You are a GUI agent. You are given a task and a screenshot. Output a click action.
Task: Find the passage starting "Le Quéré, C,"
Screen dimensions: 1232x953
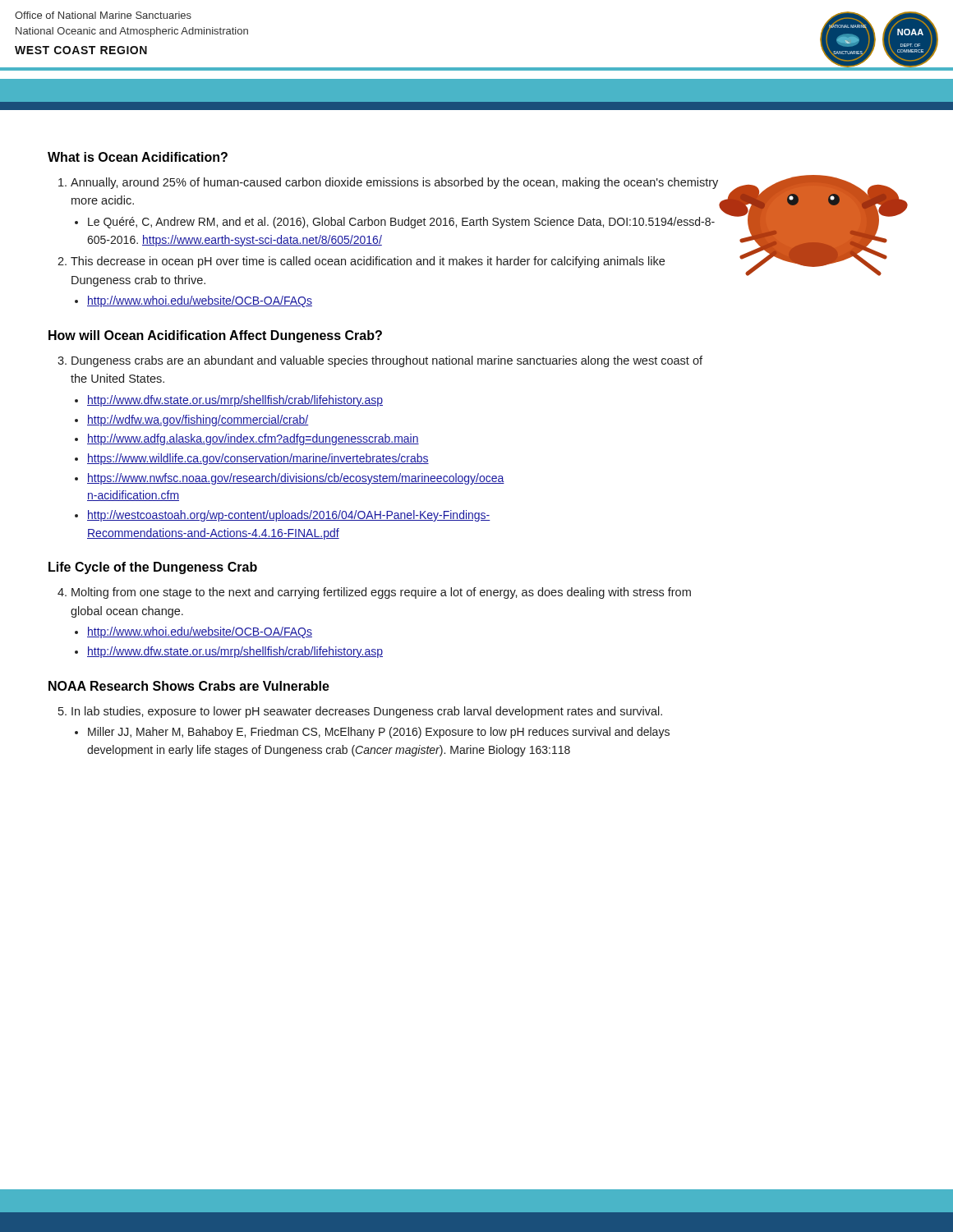pyautogui.click(x=401, y=231)
